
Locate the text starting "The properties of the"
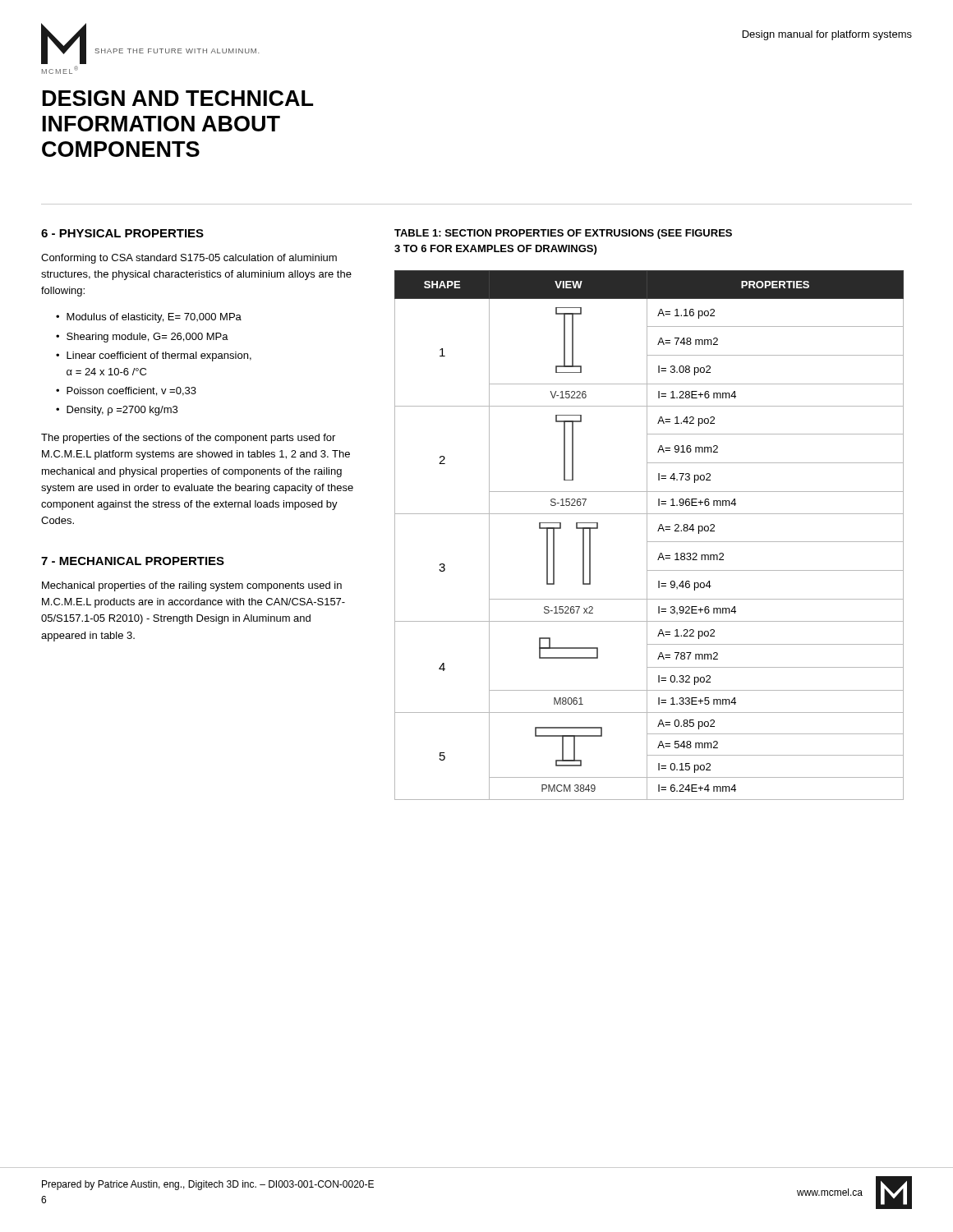point(197,479)
